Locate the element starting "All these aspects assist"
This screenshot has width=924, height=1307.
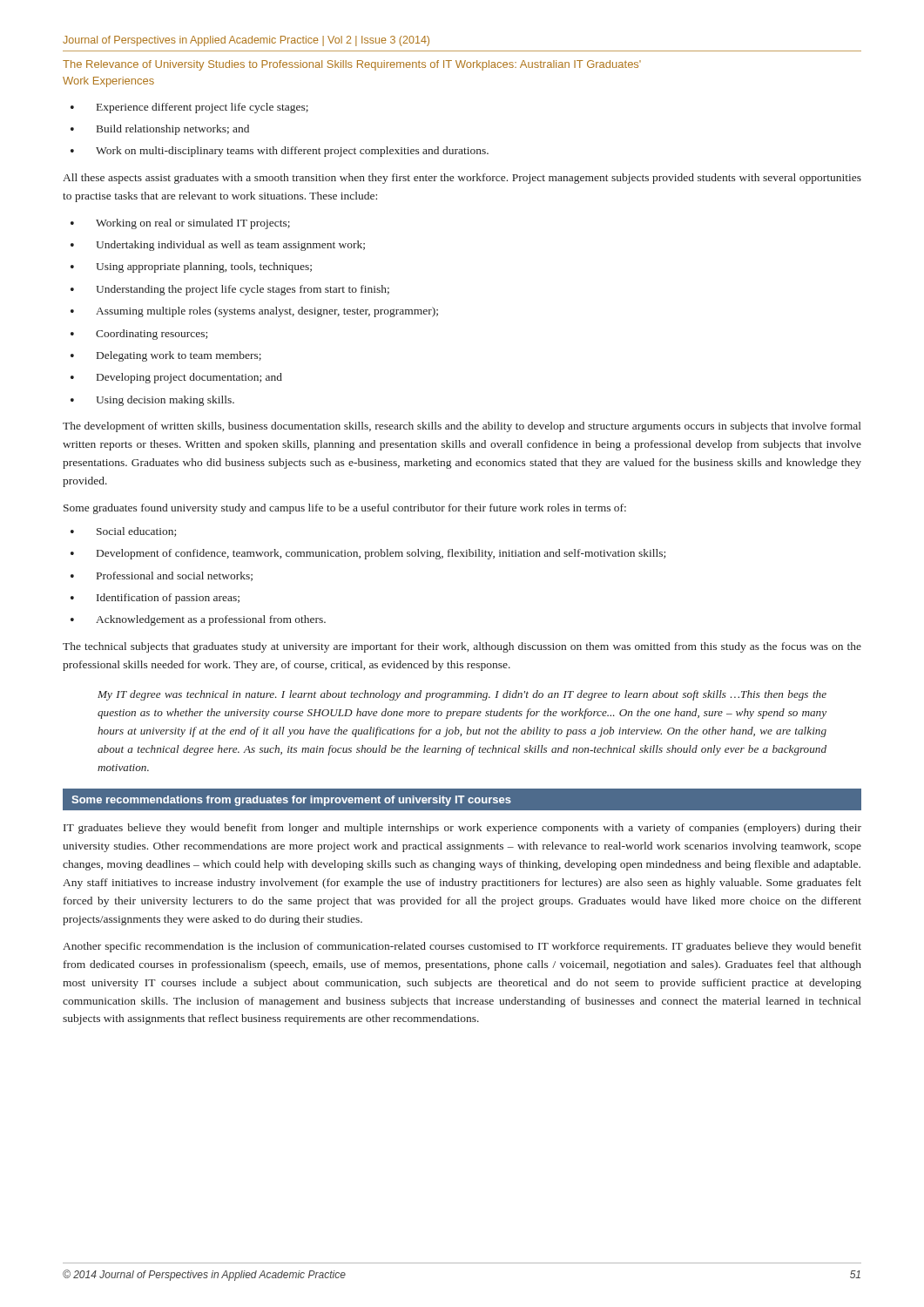[x=462, y=186]
